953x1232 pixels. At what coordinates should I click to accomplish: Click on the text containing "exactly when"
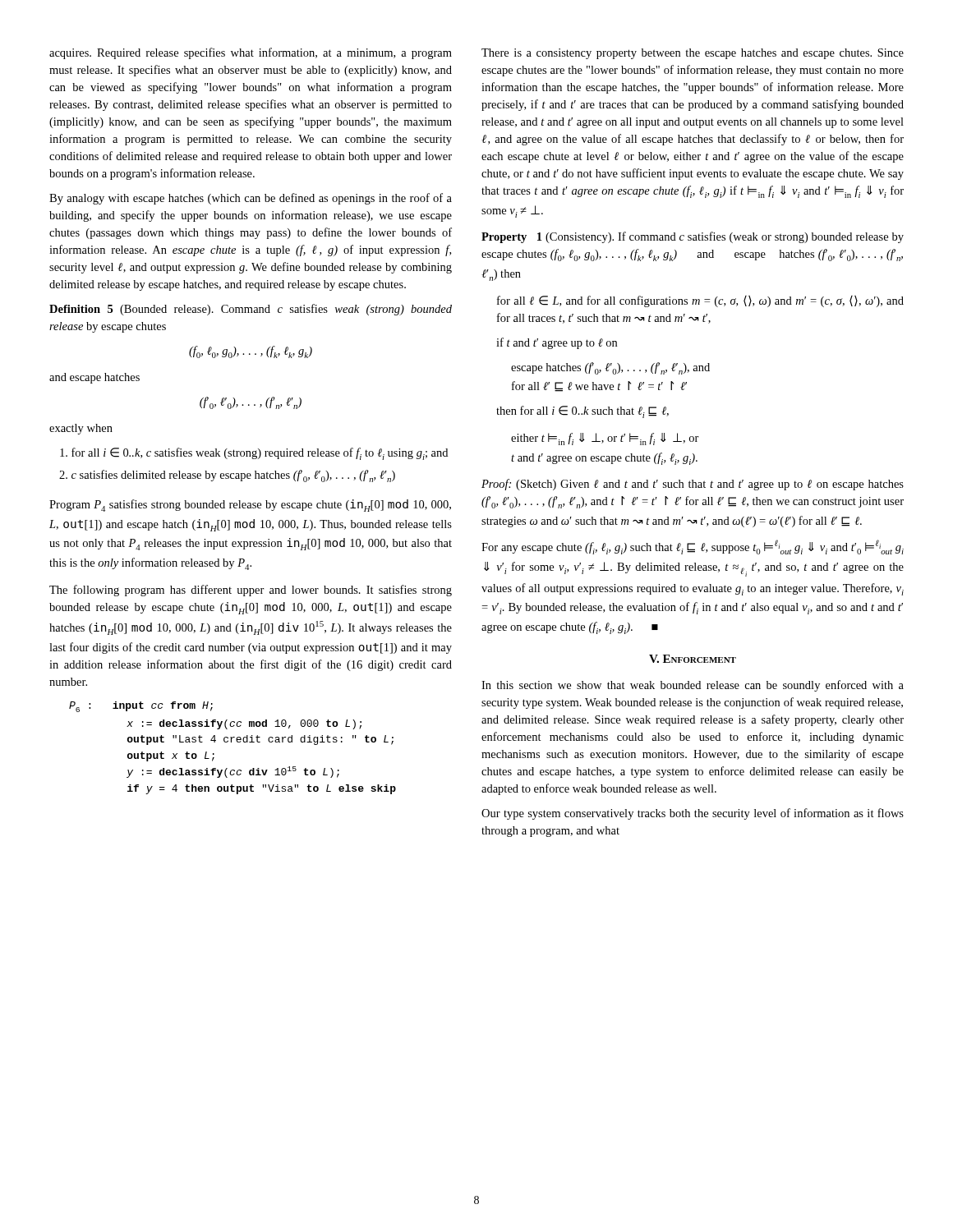(x=81, y=429)
